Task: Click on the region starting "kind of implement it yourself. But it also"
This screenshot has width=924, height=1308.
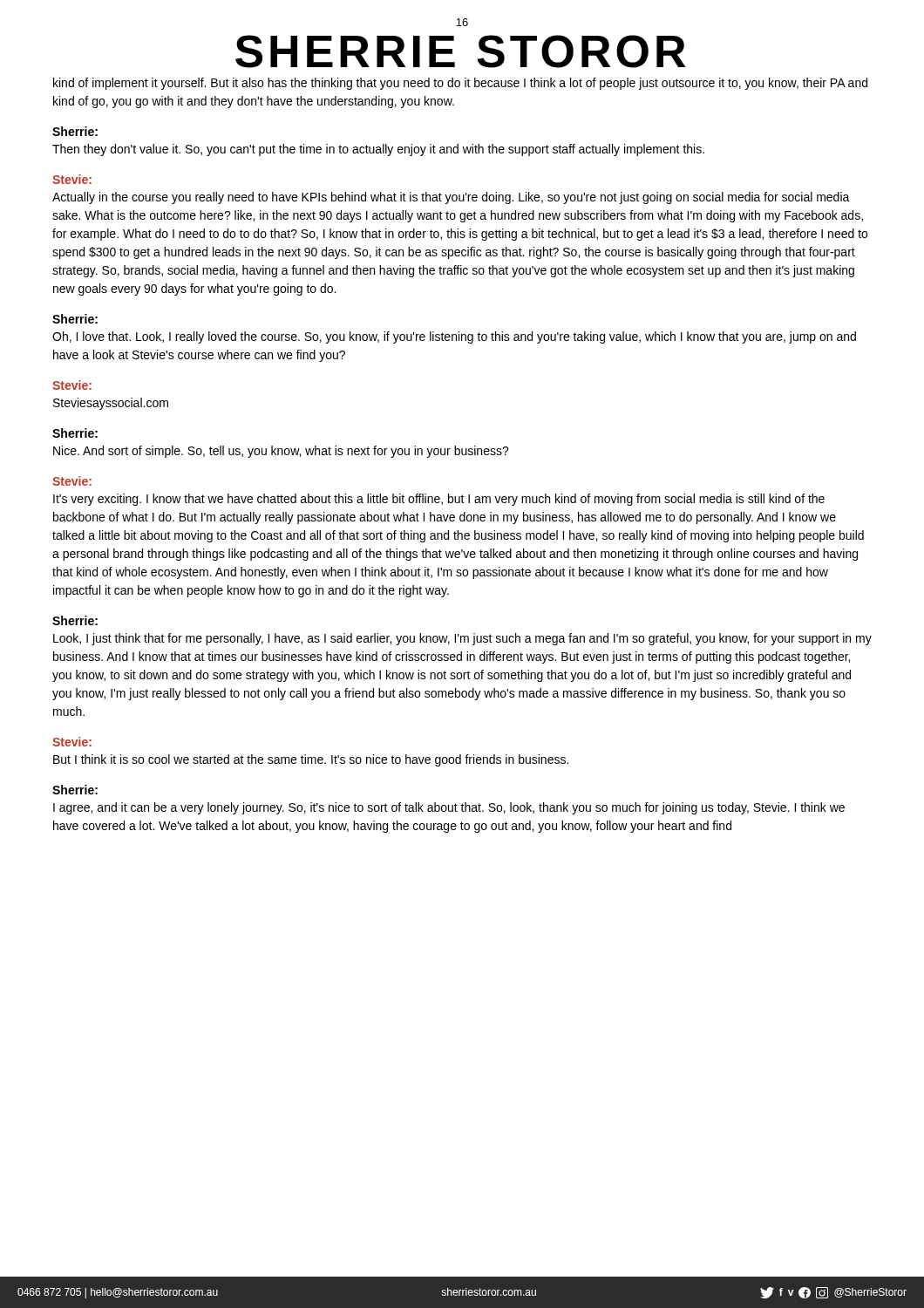Action: (x=462, y=92)
